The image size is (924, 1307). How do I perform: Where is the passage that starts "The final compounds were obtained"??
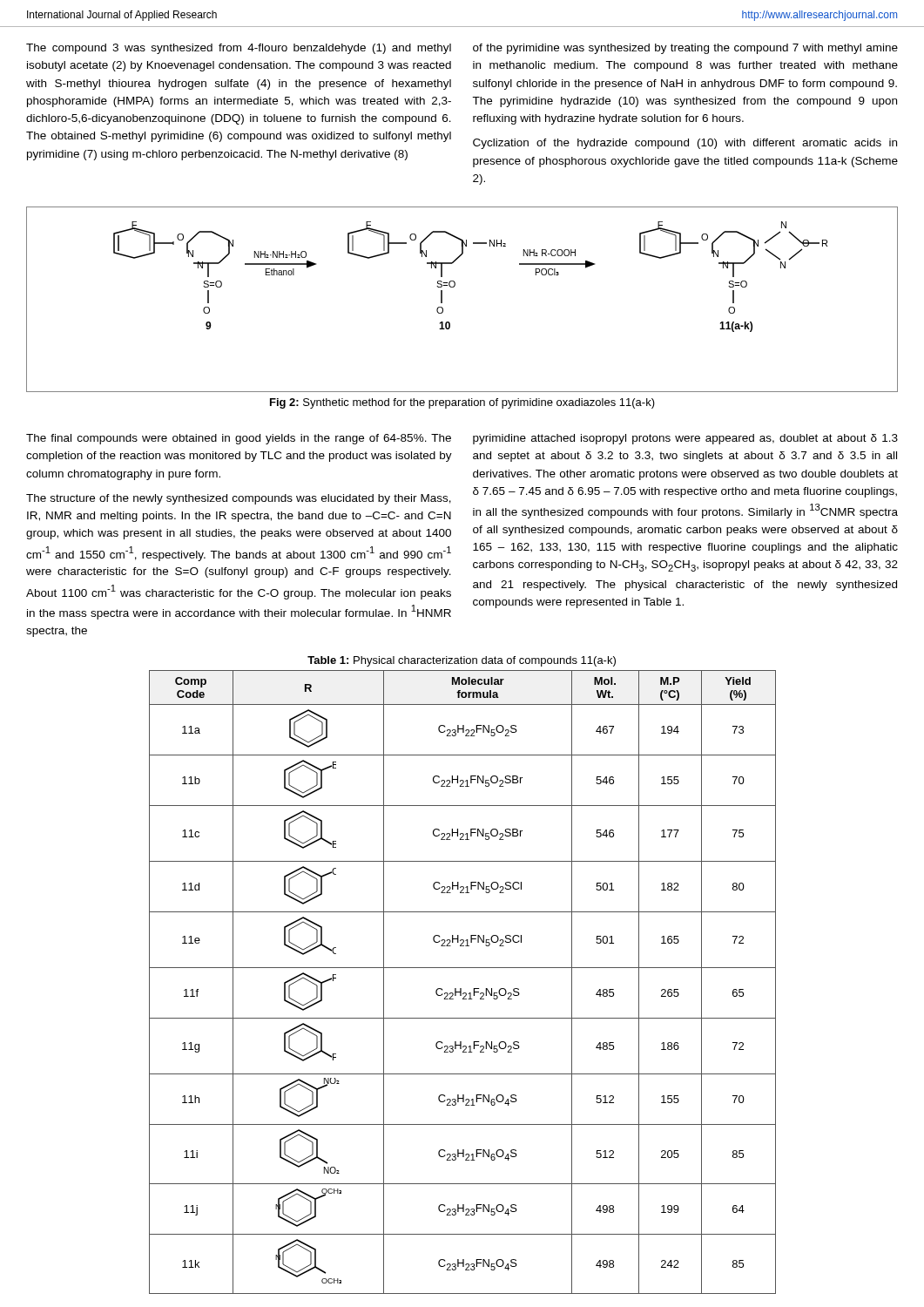pos(239,535)
